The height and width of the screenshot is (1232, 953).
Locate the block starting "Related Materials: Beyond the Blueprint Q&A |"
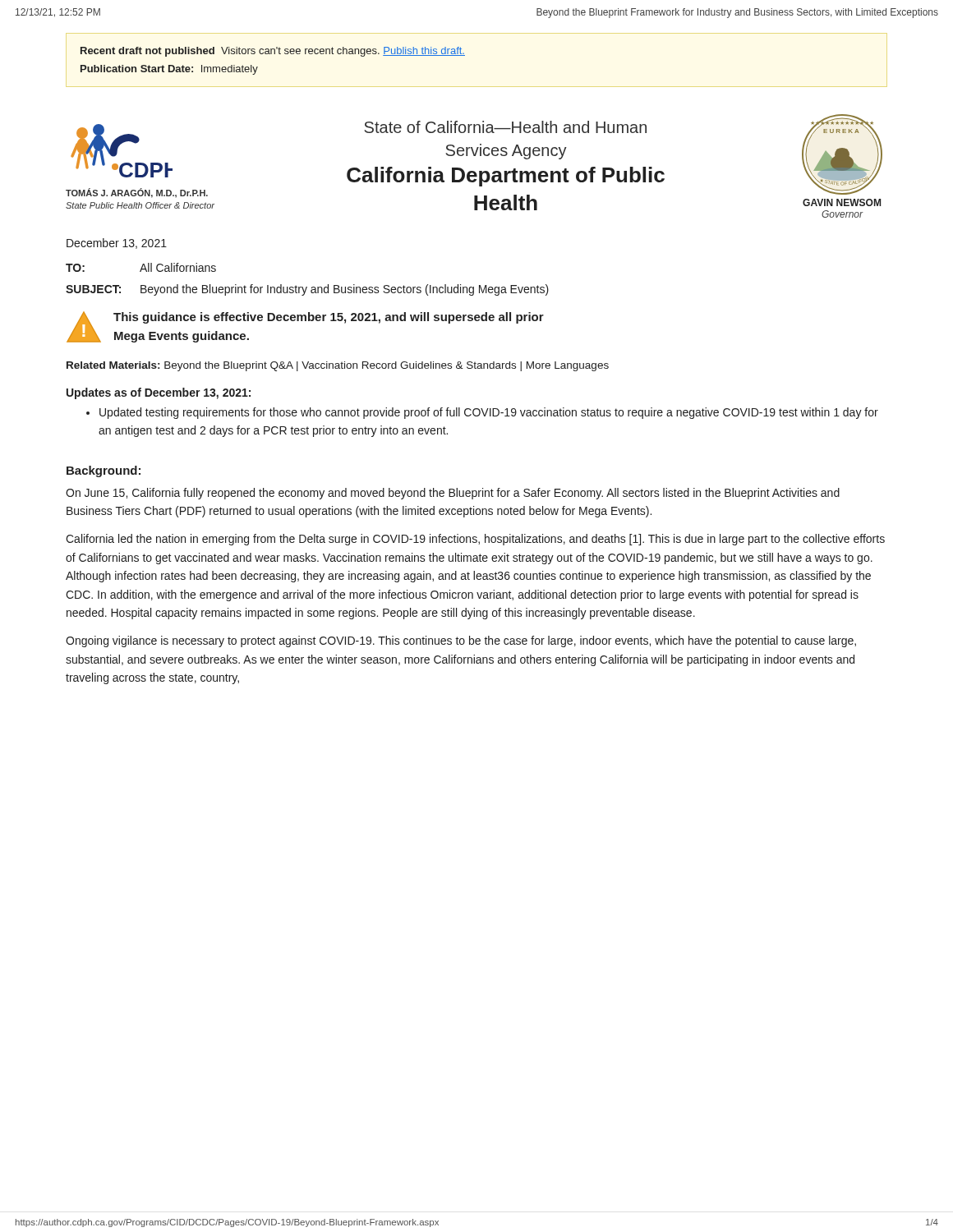pos(337,365)
